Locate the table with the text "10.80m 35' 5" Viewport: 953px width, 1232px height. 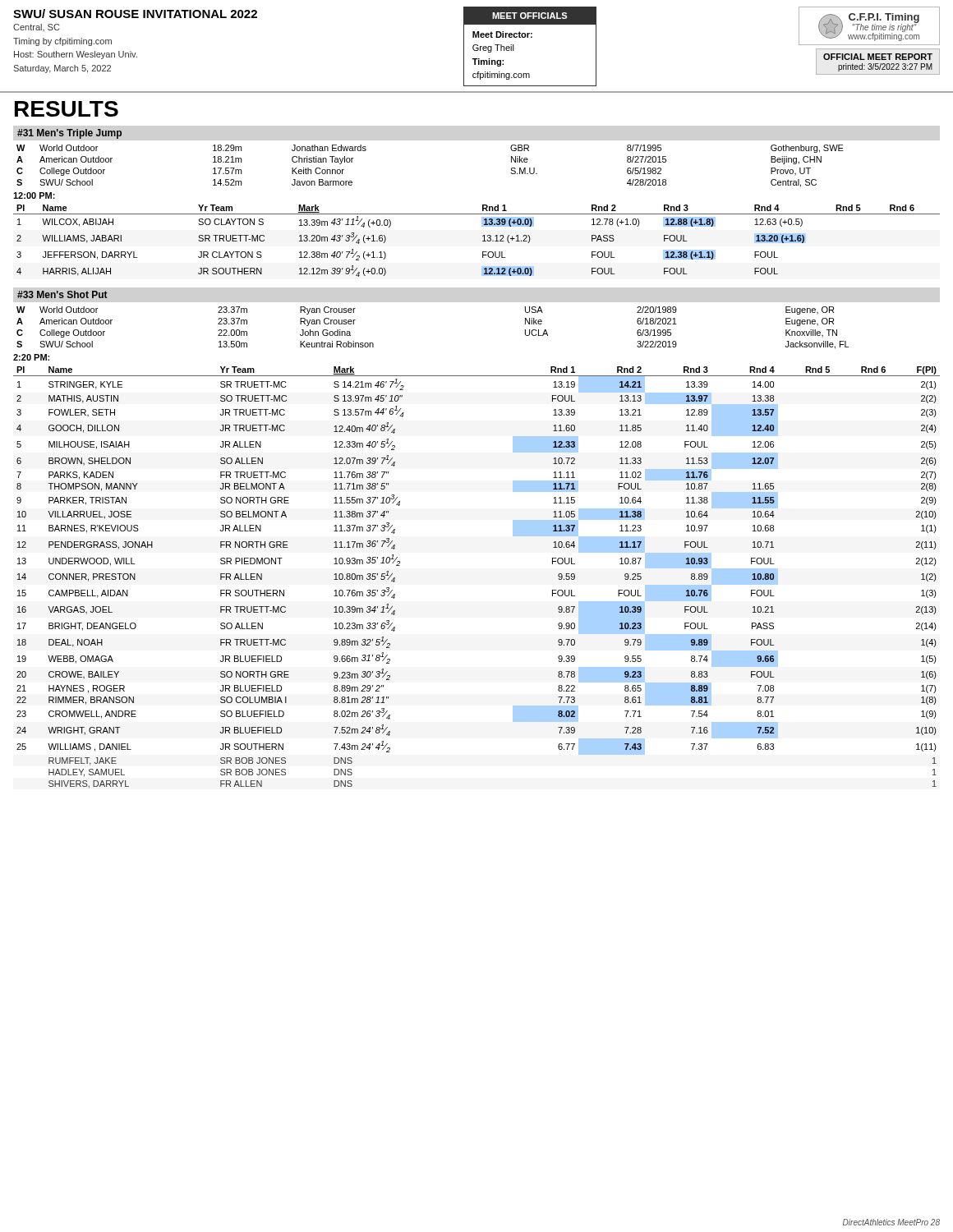click(x=476, y=576)
